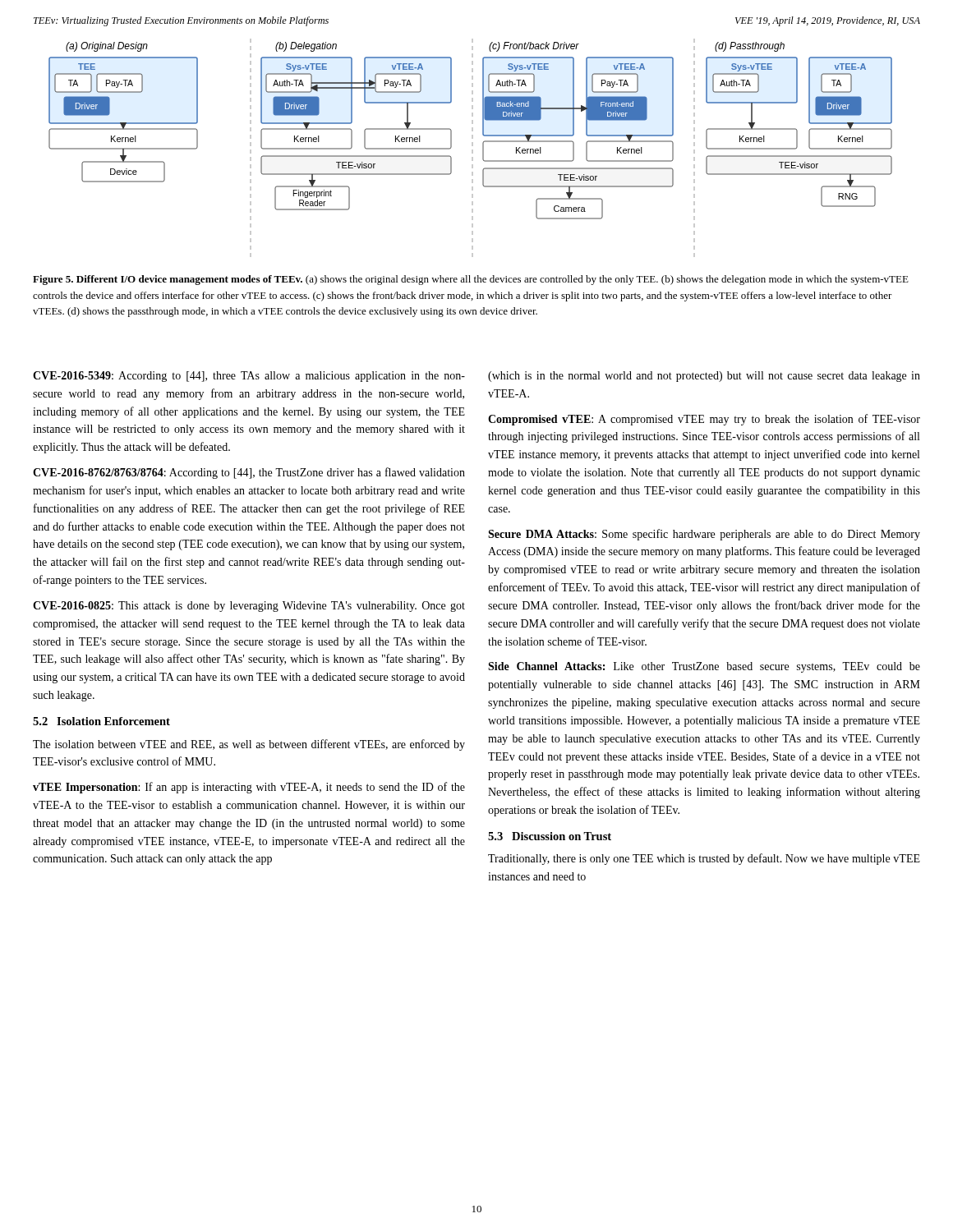
Task: Where is the passage that starts "The isolation between vTEE and"?
Action: pyautogui.click(x=249, y=753)
